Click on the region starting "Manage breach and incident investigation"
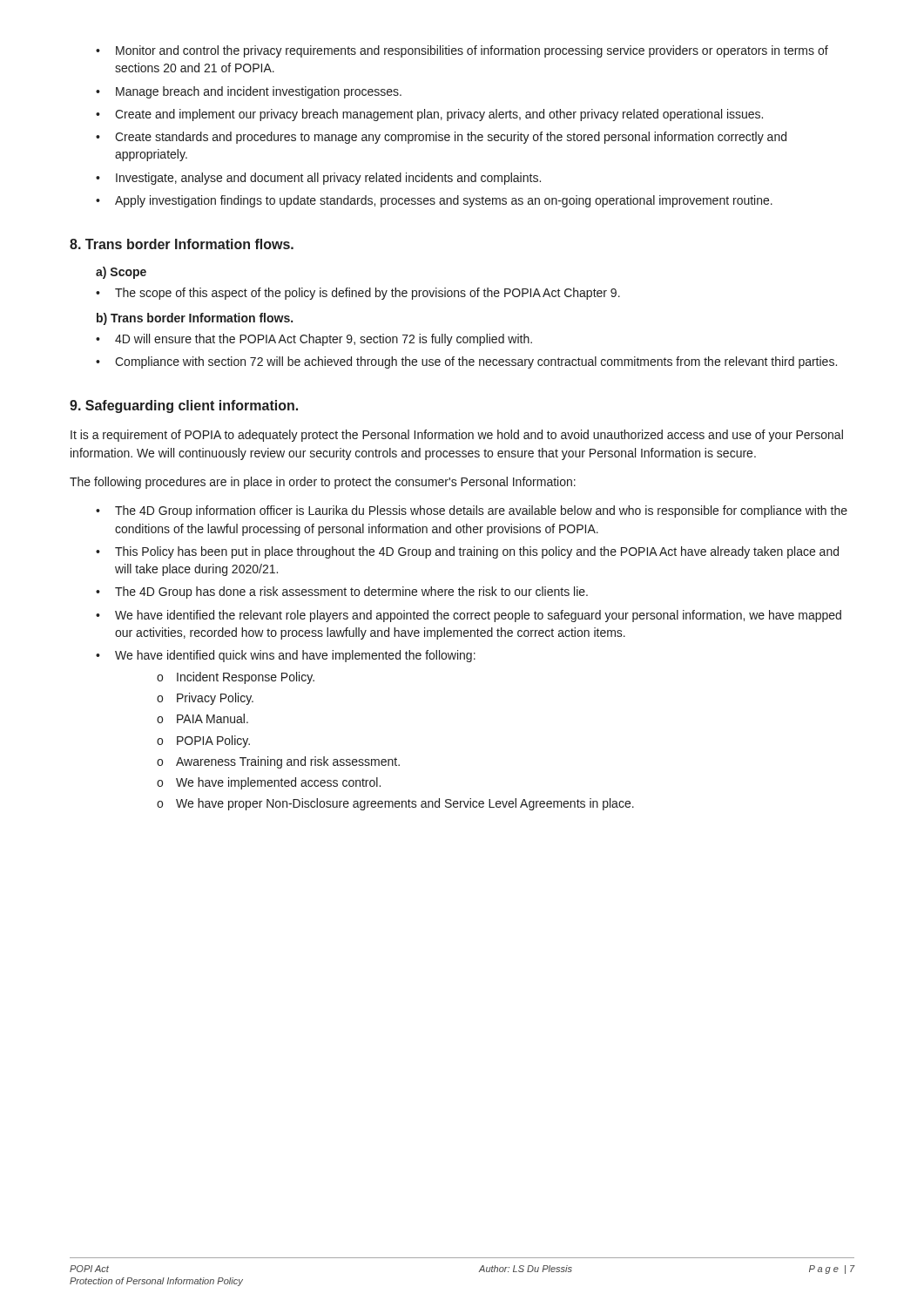This screenshot has width=924, height=1307. [x=249, y=92]
